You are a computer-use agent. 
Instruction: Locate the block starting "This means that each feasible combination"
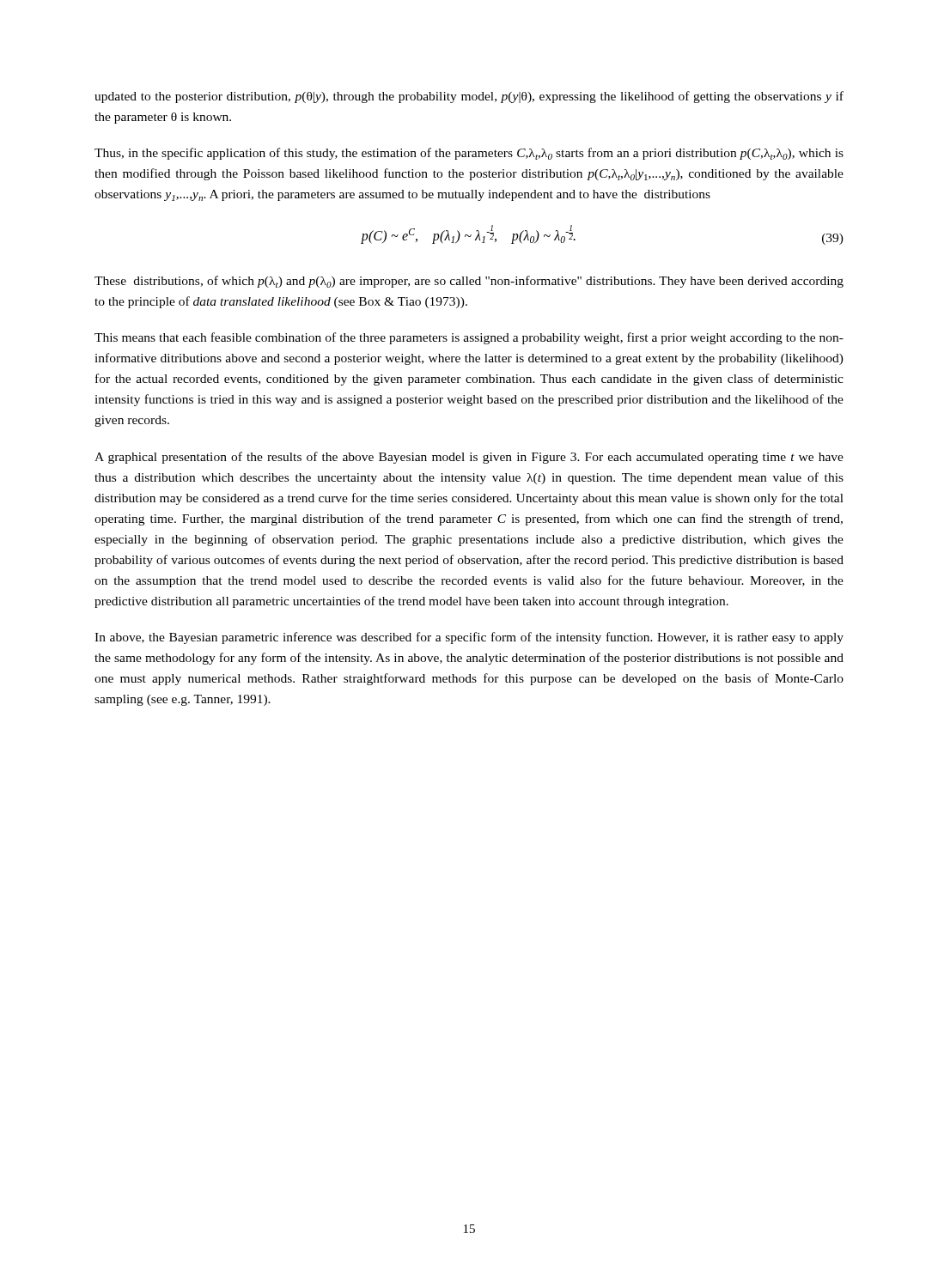click(469, 379)
